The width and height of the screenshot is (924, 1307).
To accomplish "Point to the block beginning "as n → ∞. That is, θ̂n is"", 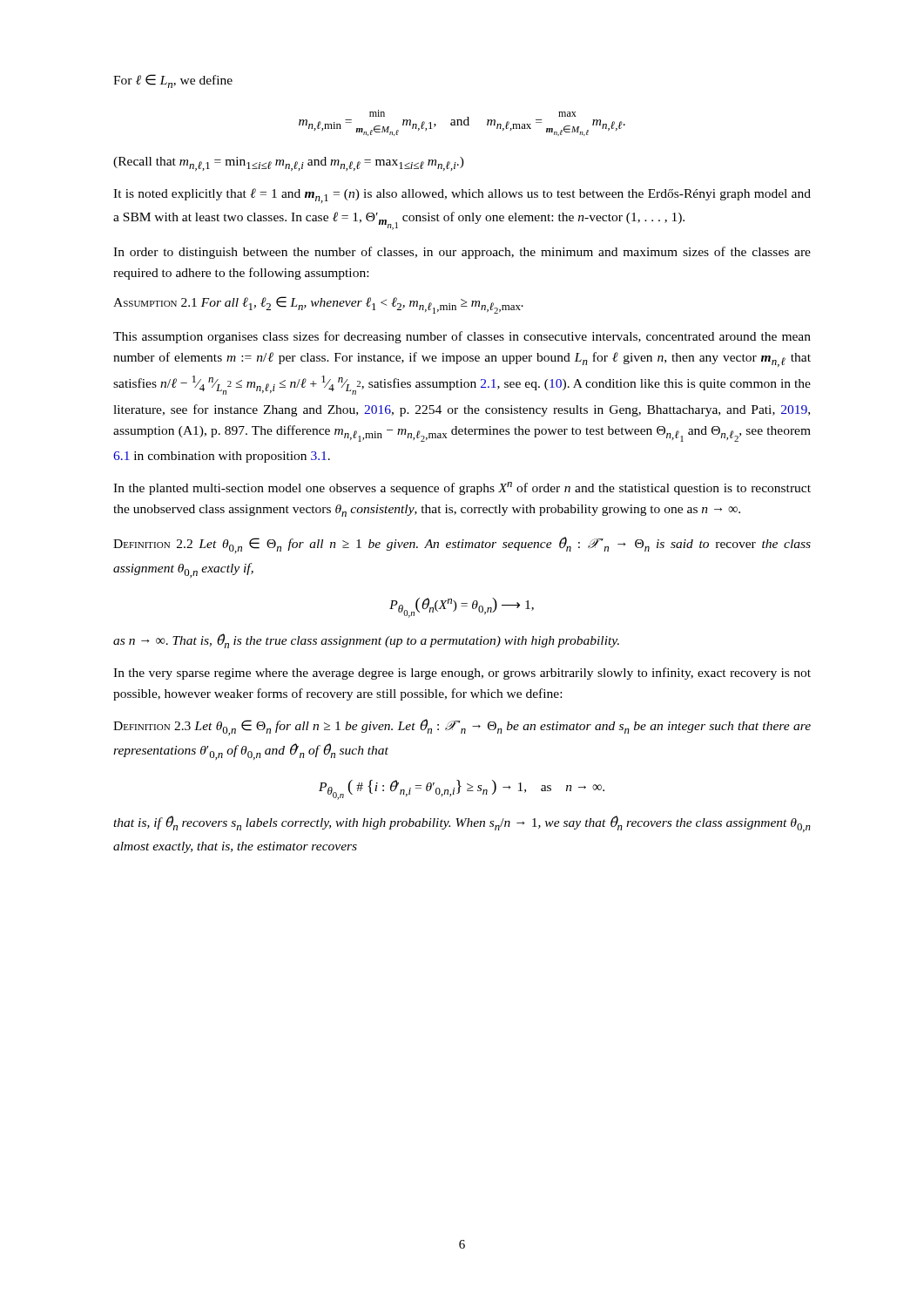I will click(x=462, y=642).
